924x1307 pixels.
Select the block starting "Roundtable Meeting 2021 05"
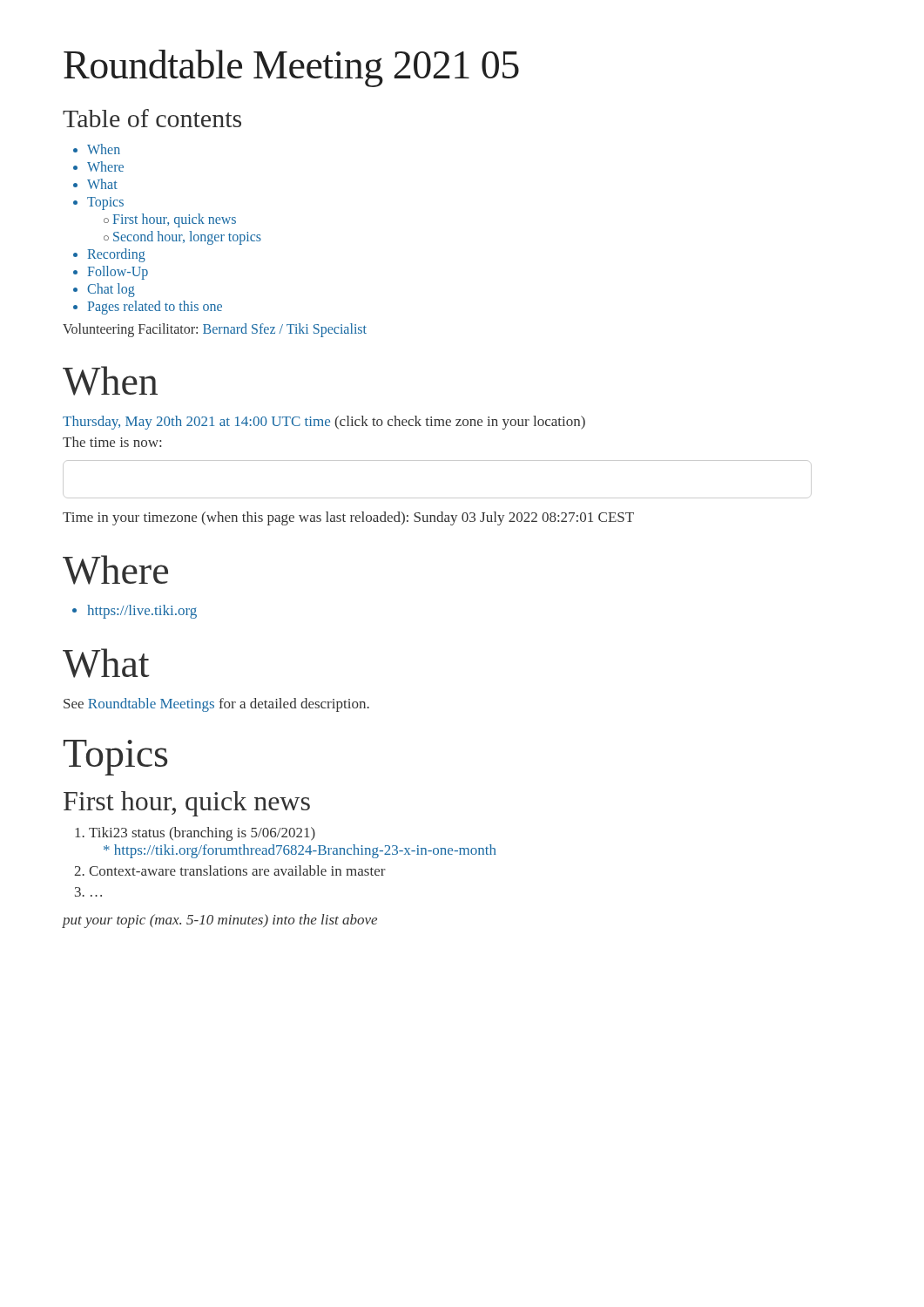tap(462, 65)
